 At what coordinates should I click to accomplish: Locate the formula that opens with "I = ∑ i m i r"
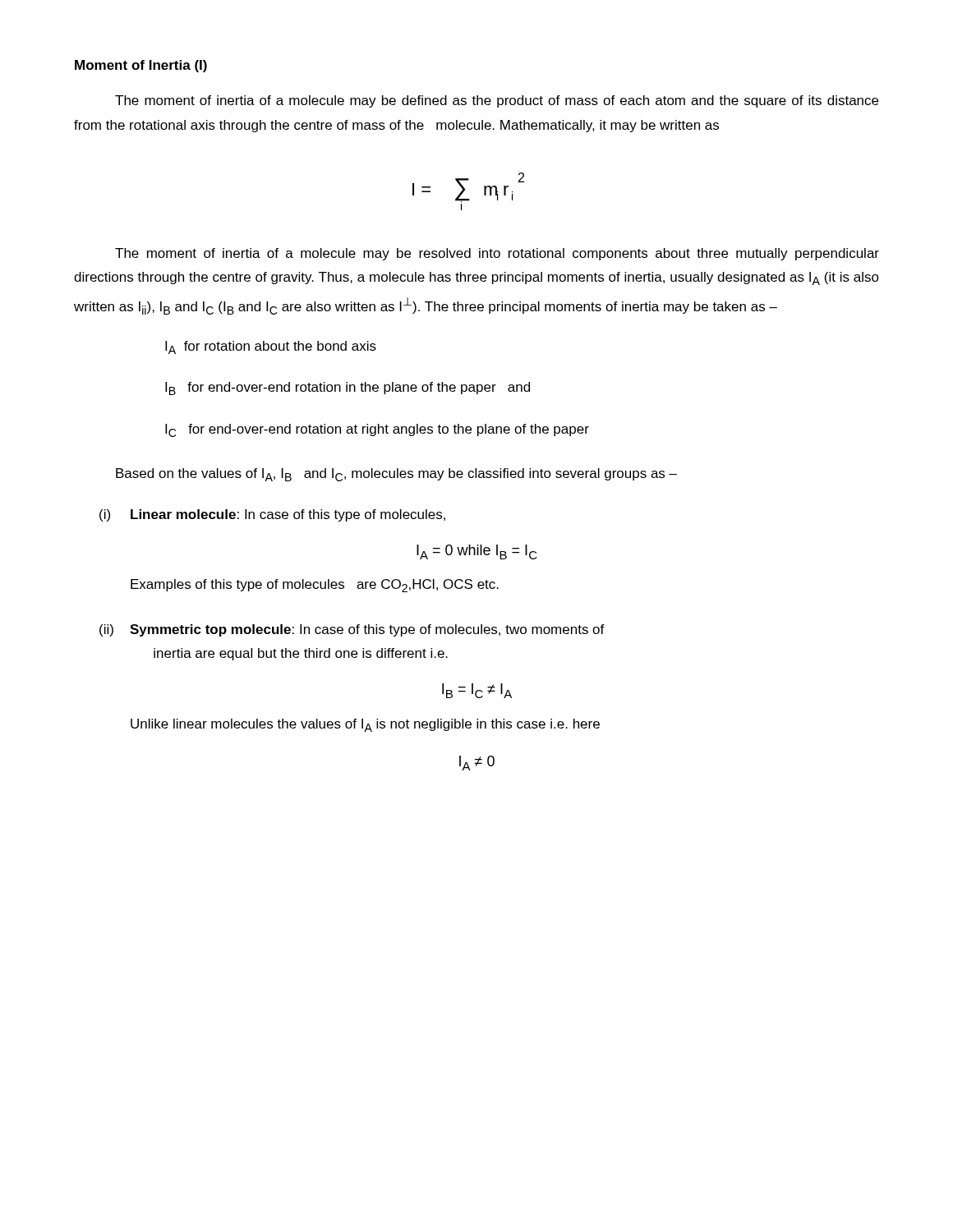[476, 189]
